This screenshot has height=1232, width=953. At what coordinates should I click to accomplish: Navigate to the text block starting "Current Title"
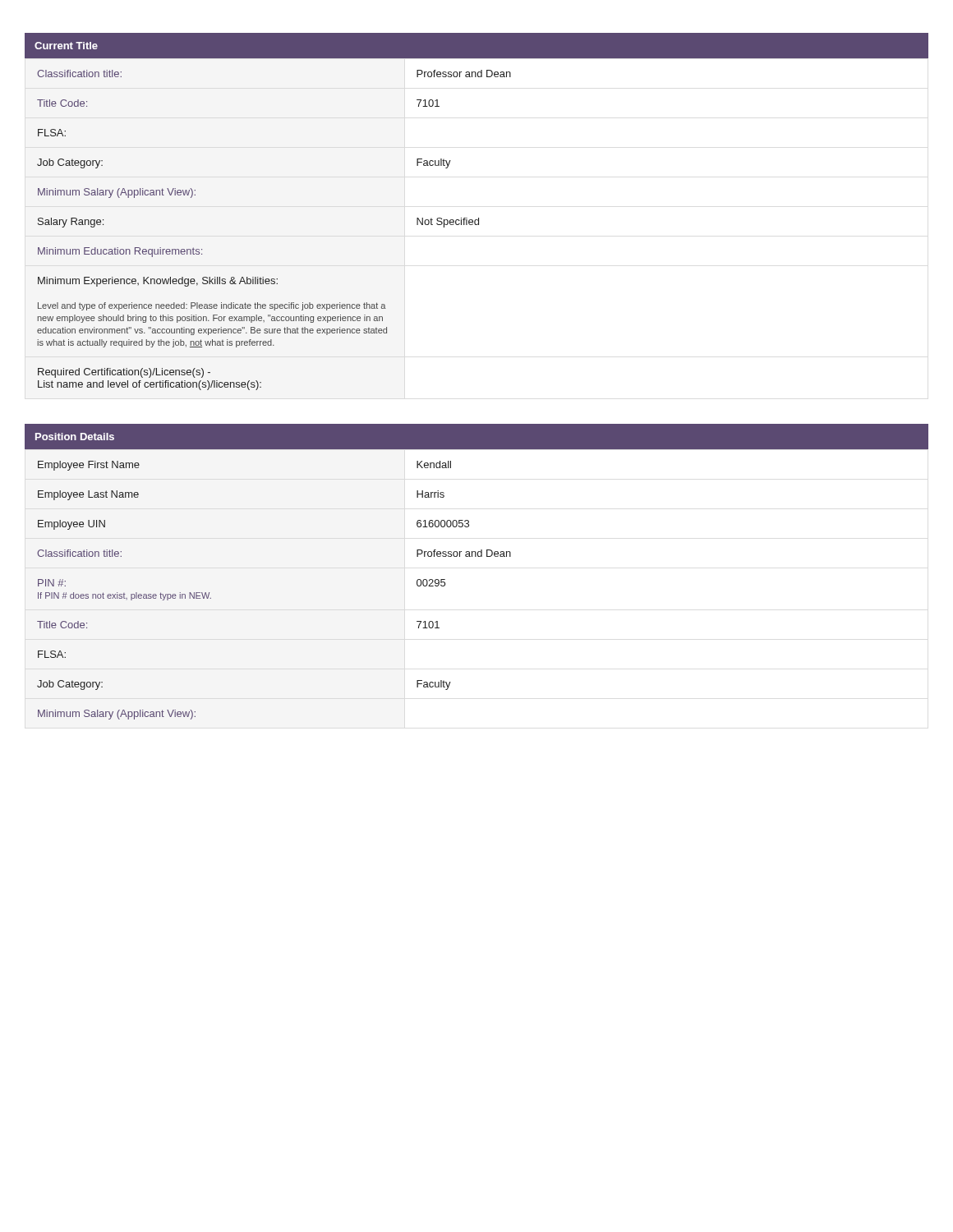(x=66, y=46)
